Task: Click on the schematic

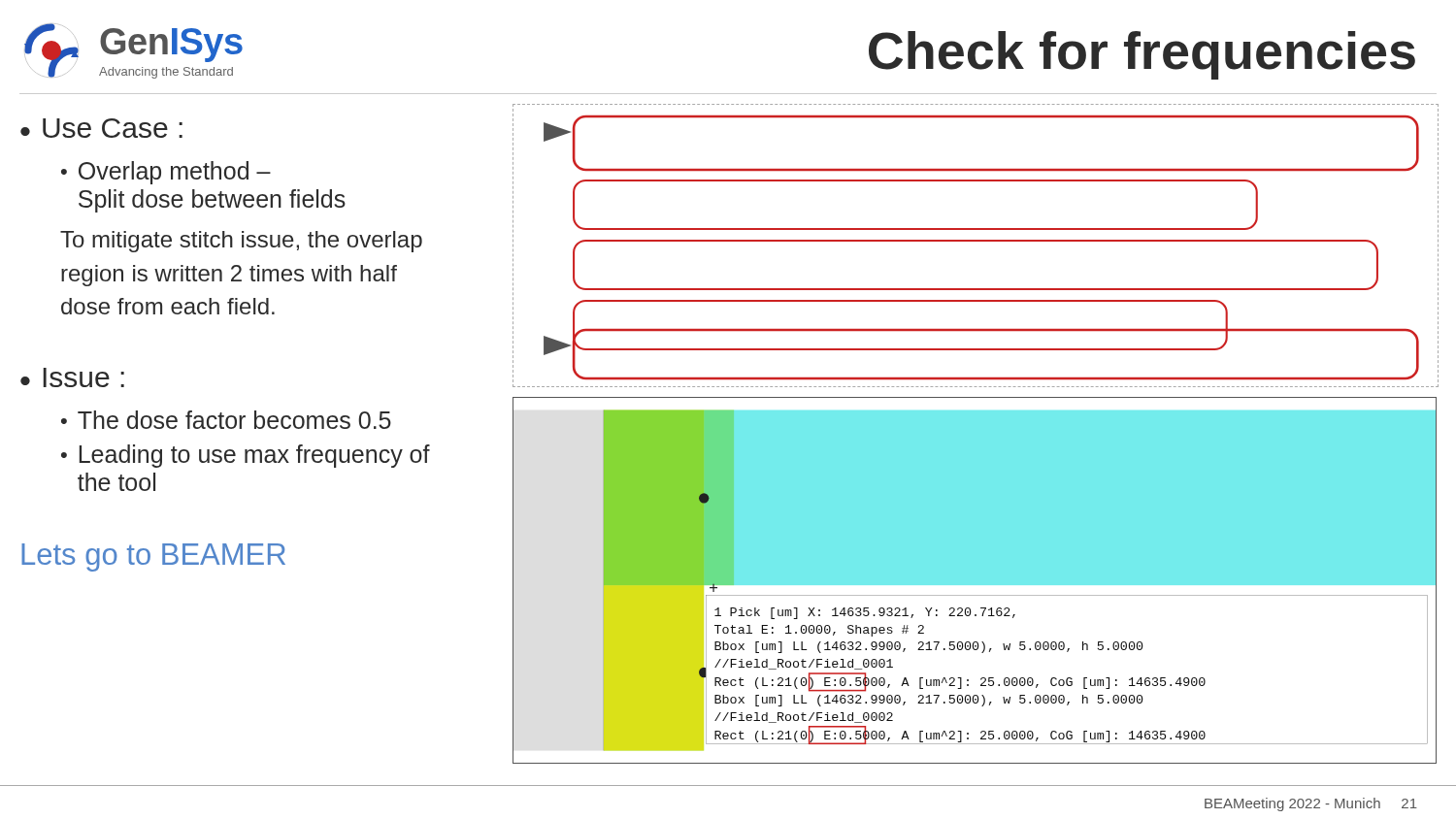Action: pyautogui.click(x=976, y=245)
